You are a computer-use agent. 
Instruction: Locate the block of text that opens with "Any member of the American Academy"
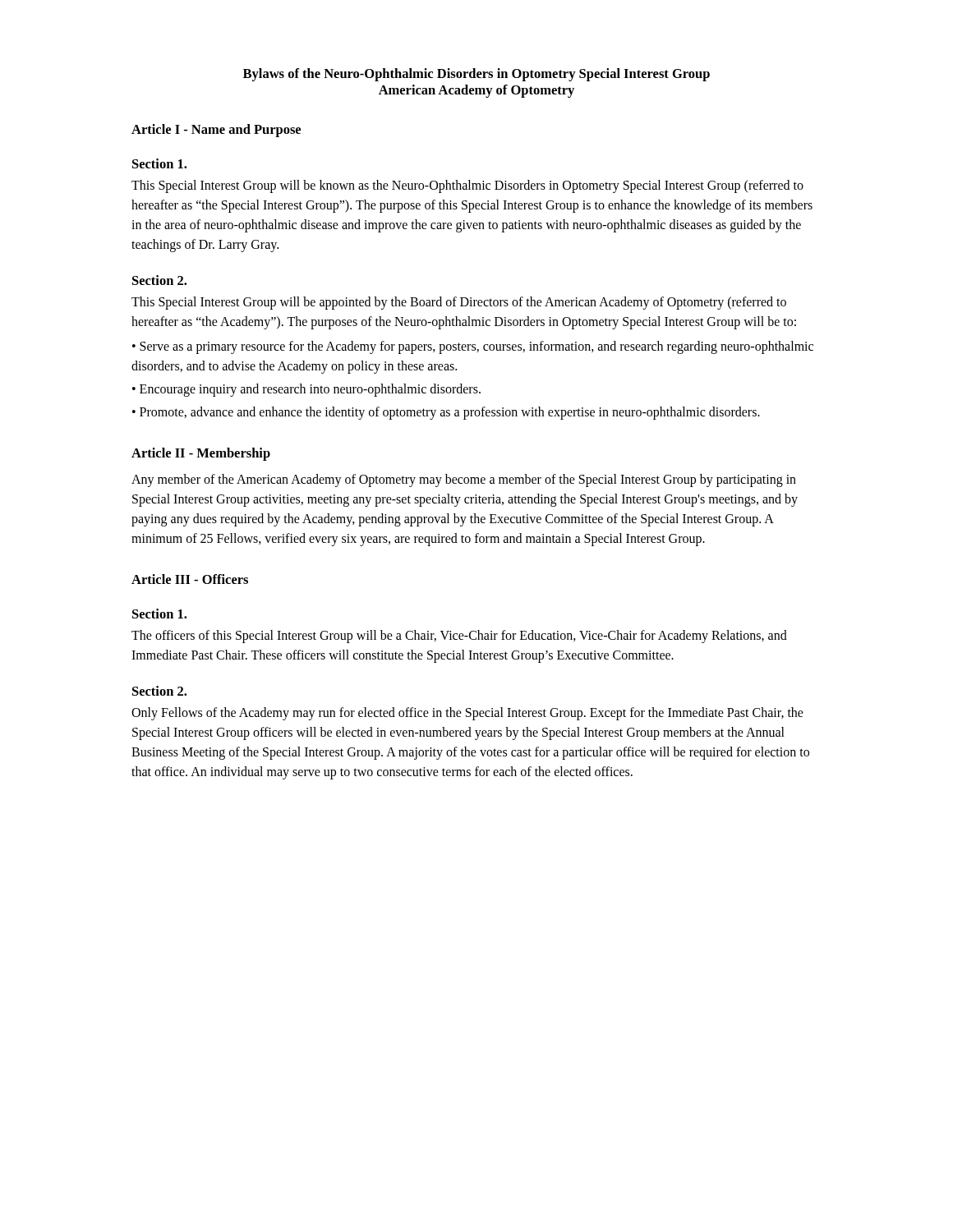tap(465, 509)
